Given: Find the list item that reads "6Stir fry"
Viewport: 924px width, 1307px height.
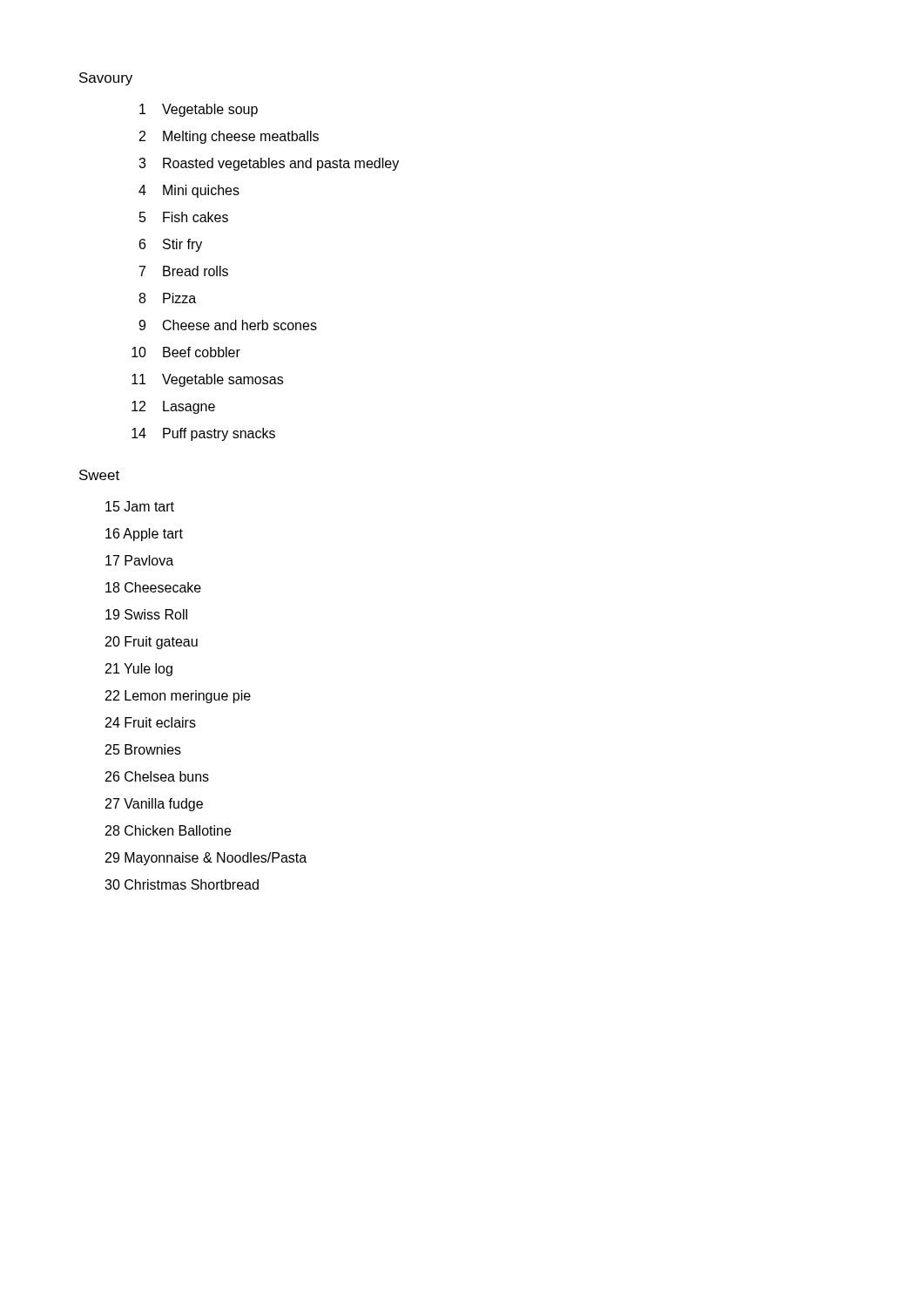Looking at the screenshot, I should tap(153, 245).
